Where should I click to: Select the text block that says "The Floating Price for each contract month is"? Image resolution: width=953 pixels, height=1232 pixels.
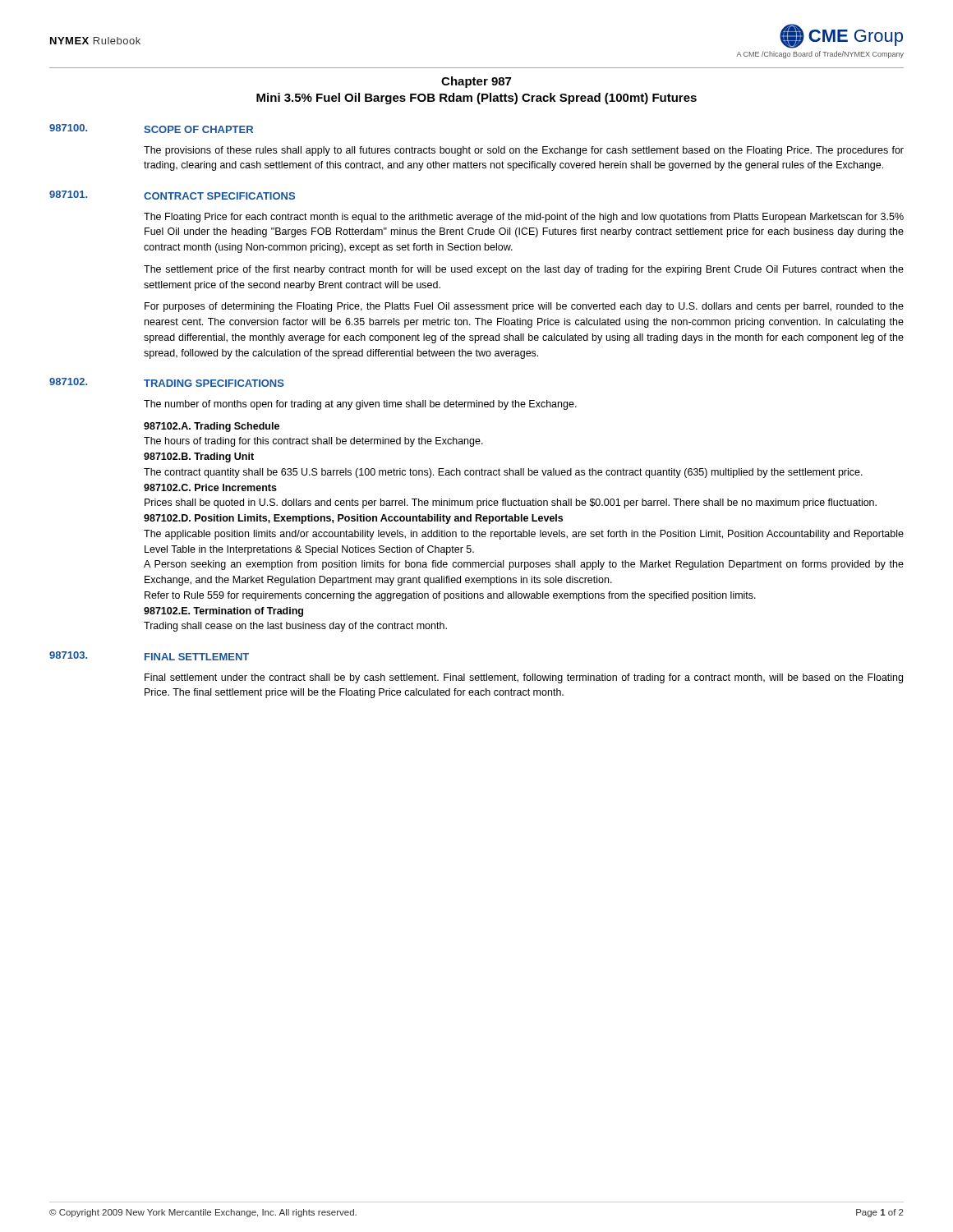[524, 218]
